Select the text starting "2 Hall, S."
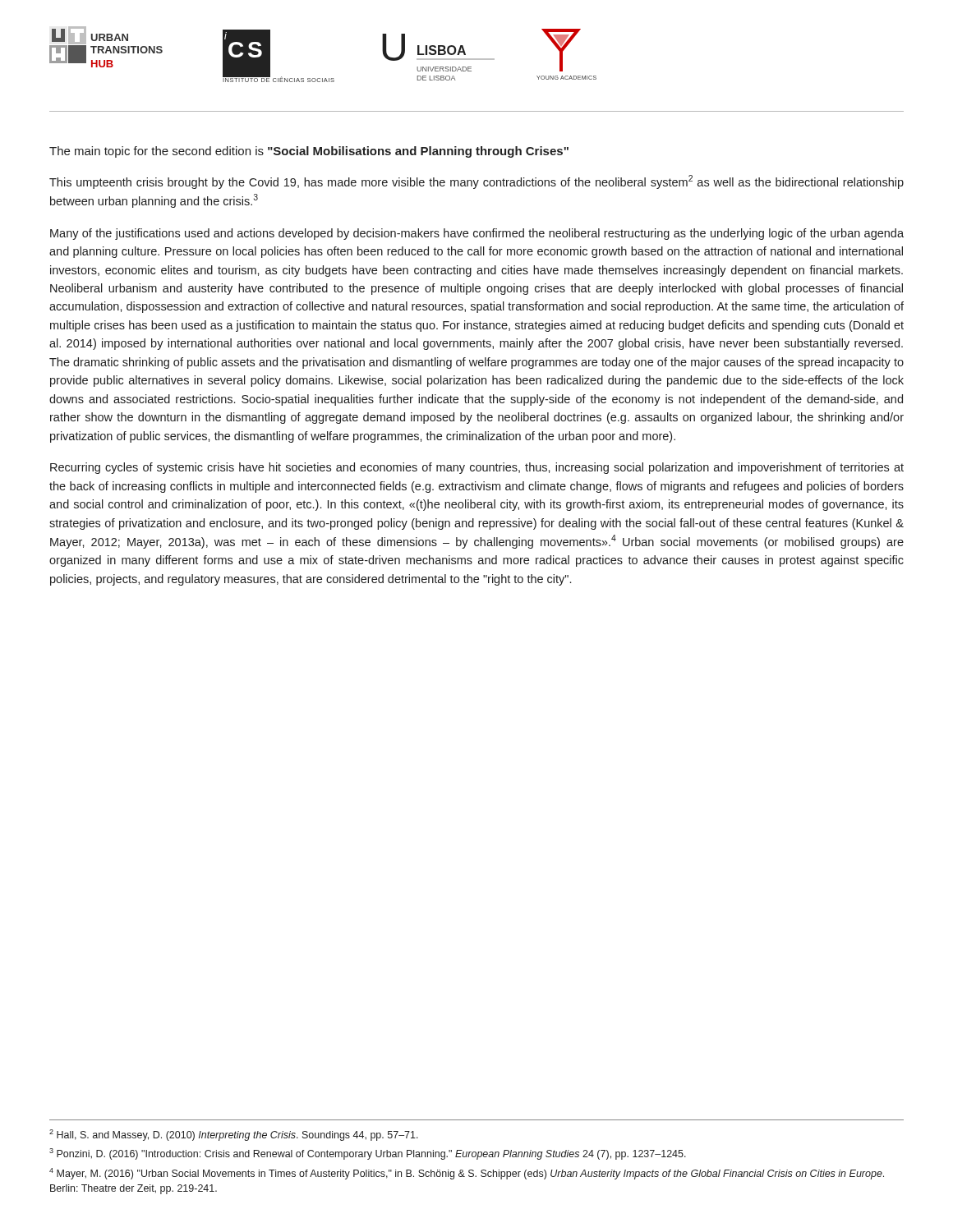Viewport: 953px width, 1232px height. tap(234, 1134)
